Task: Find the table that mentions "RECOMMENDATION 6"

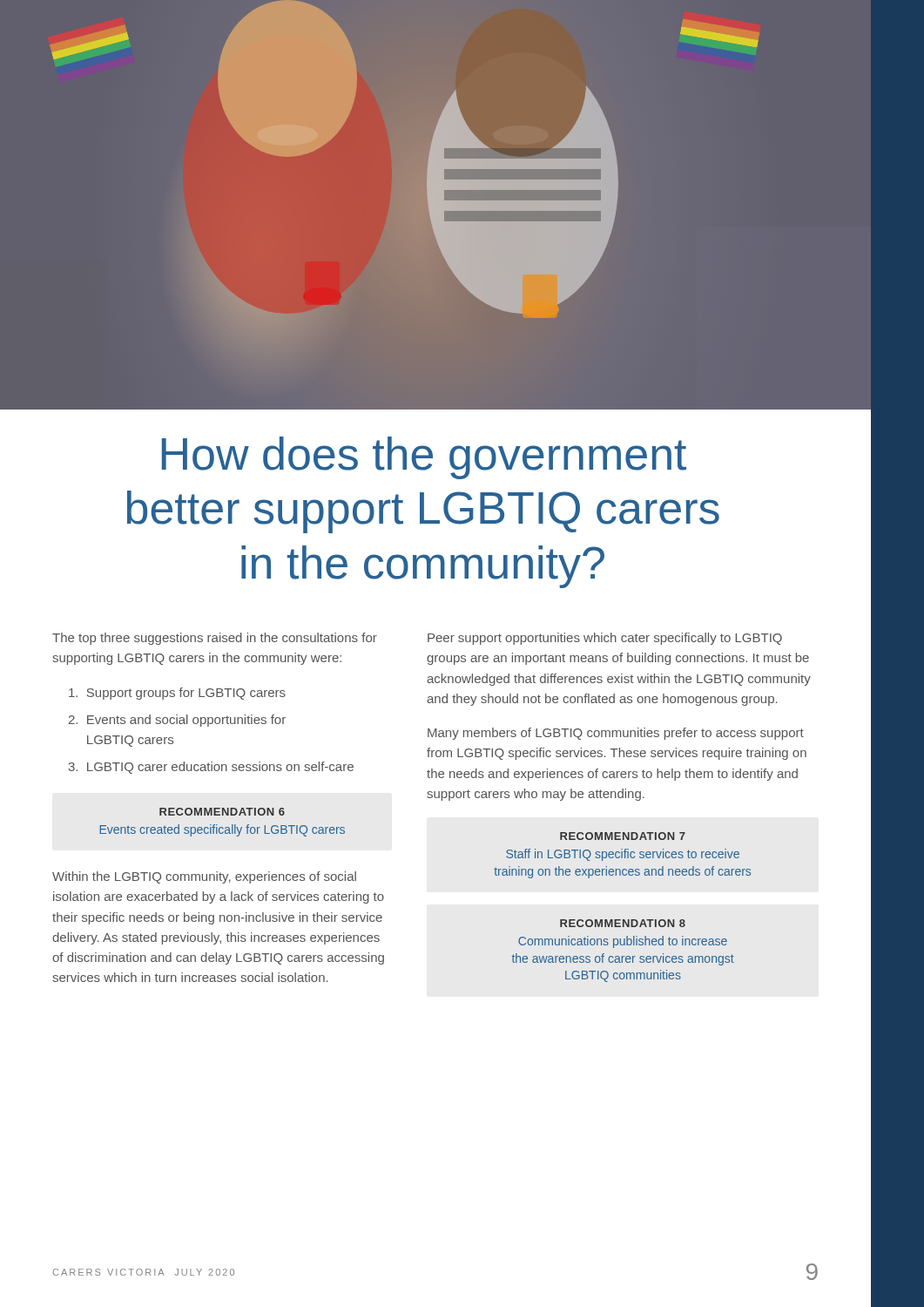Action: 222,821
